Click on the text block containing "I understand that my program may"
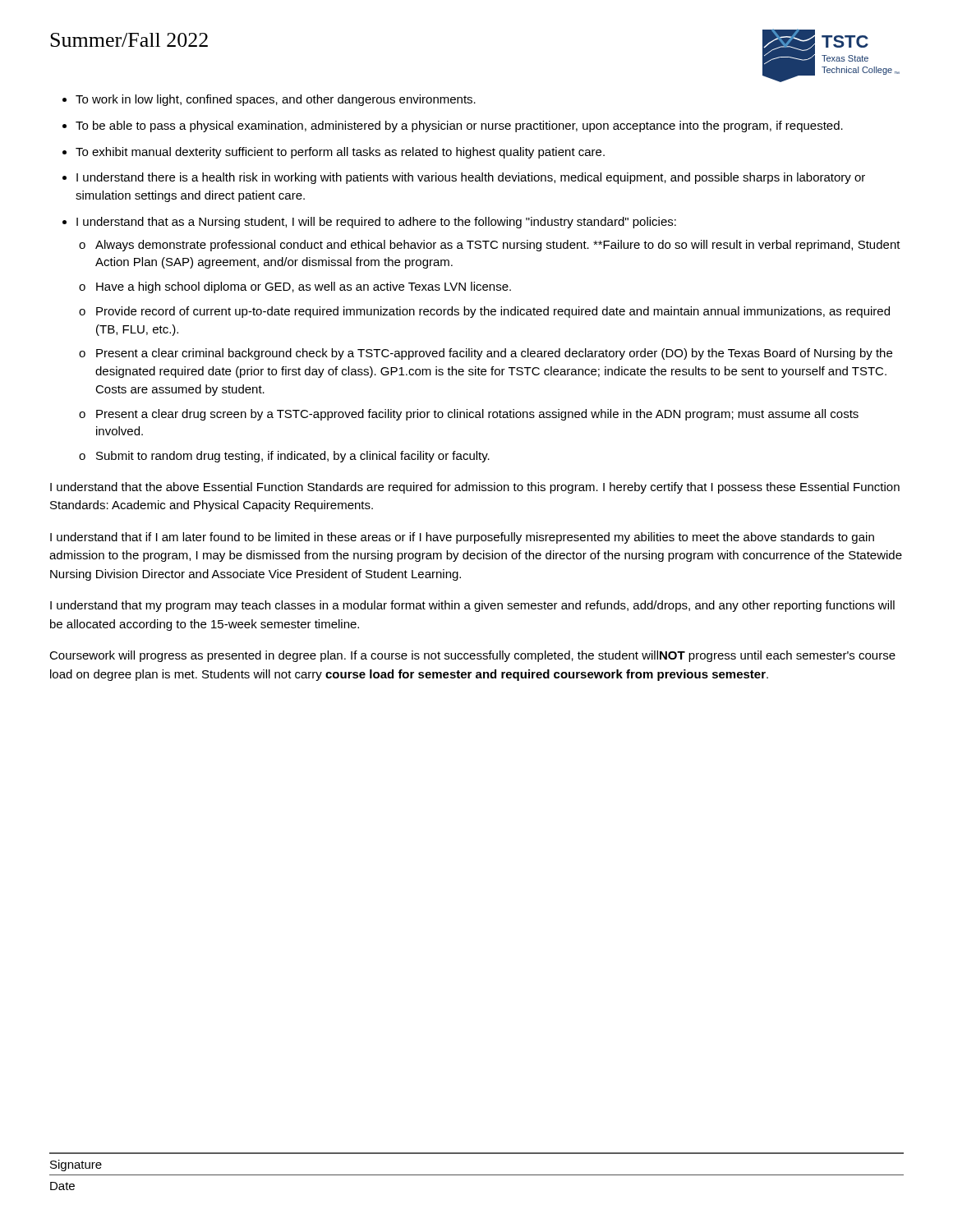 [x=472, y=614]
